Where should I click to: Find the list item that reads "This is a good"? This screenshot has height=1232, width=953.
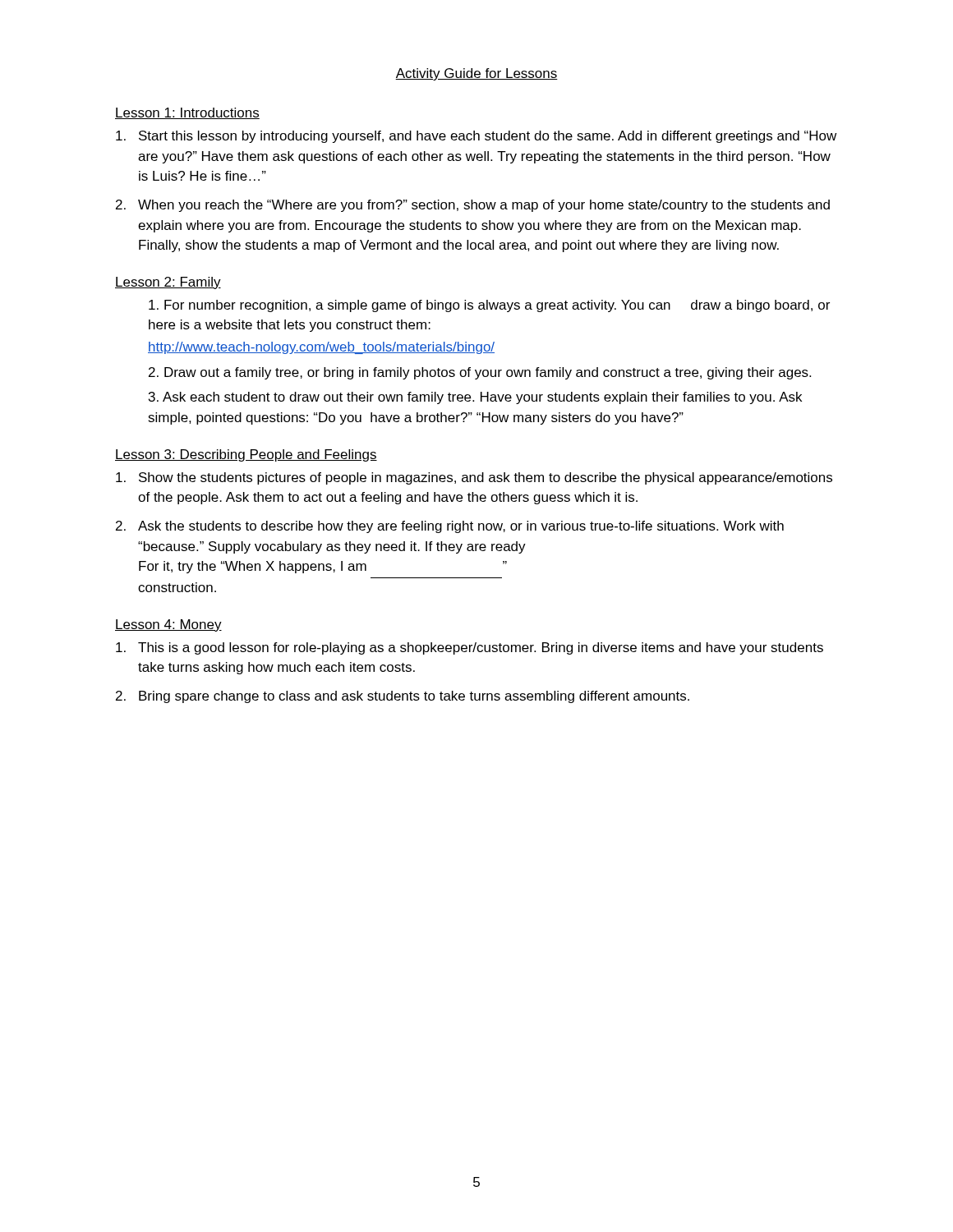[476, 658]
